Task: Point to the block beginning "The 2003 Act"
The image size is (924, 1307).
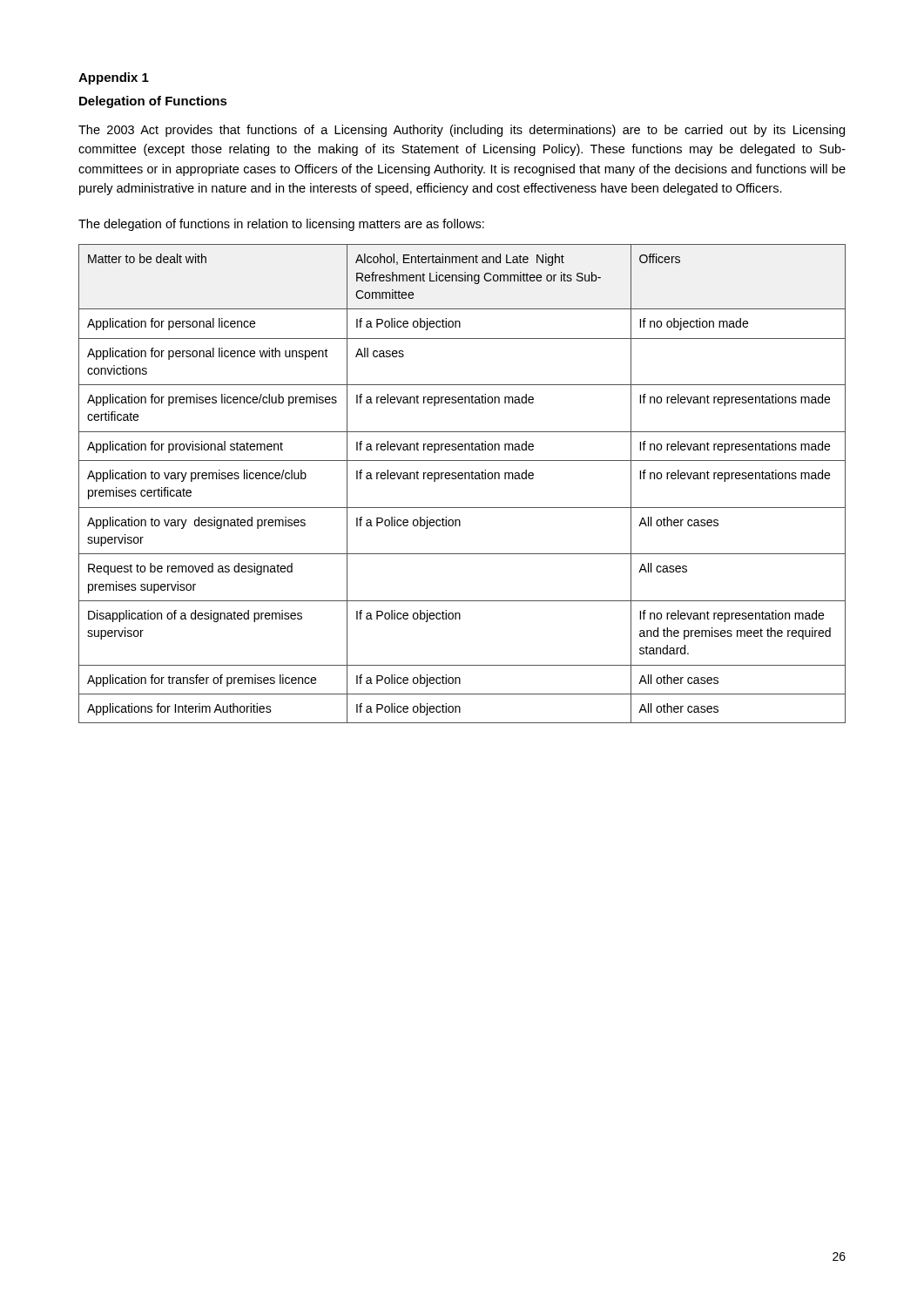Action: pos(462,159)
